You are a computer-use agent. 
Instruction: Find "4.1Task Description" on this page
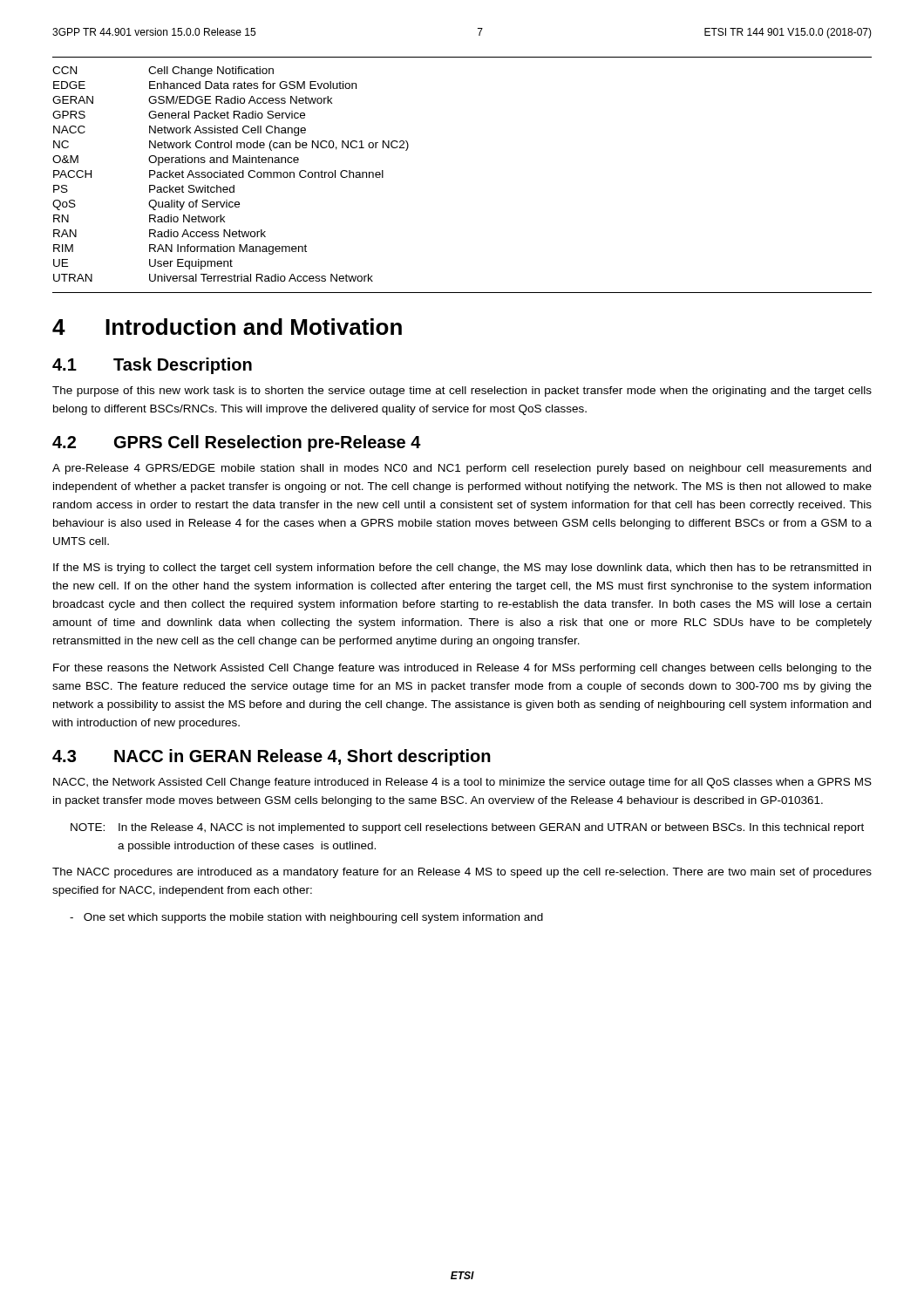click(x=152, y=365)
